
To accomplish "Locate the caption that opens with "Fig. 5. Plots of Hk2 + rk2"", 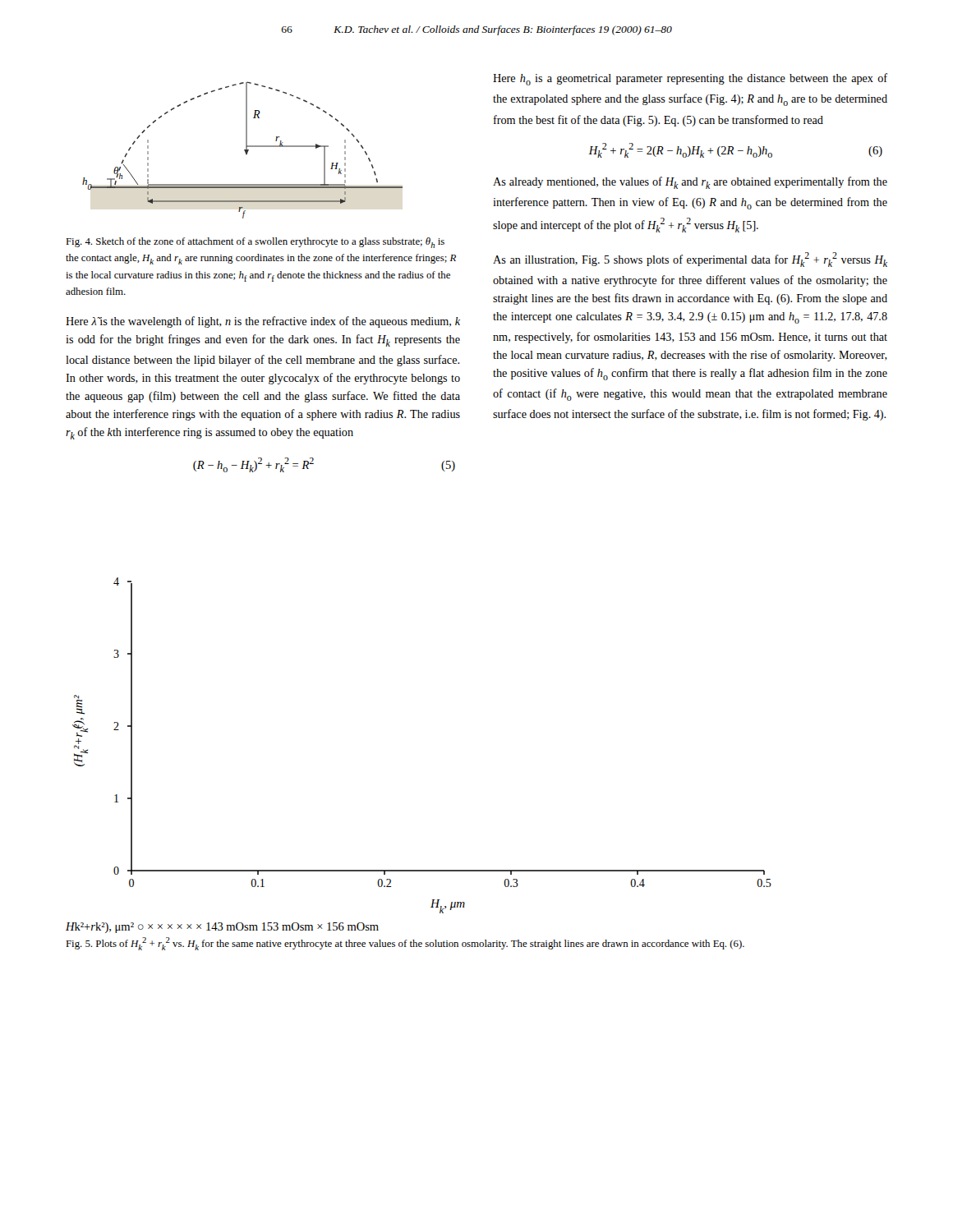I will coord(405,944).
